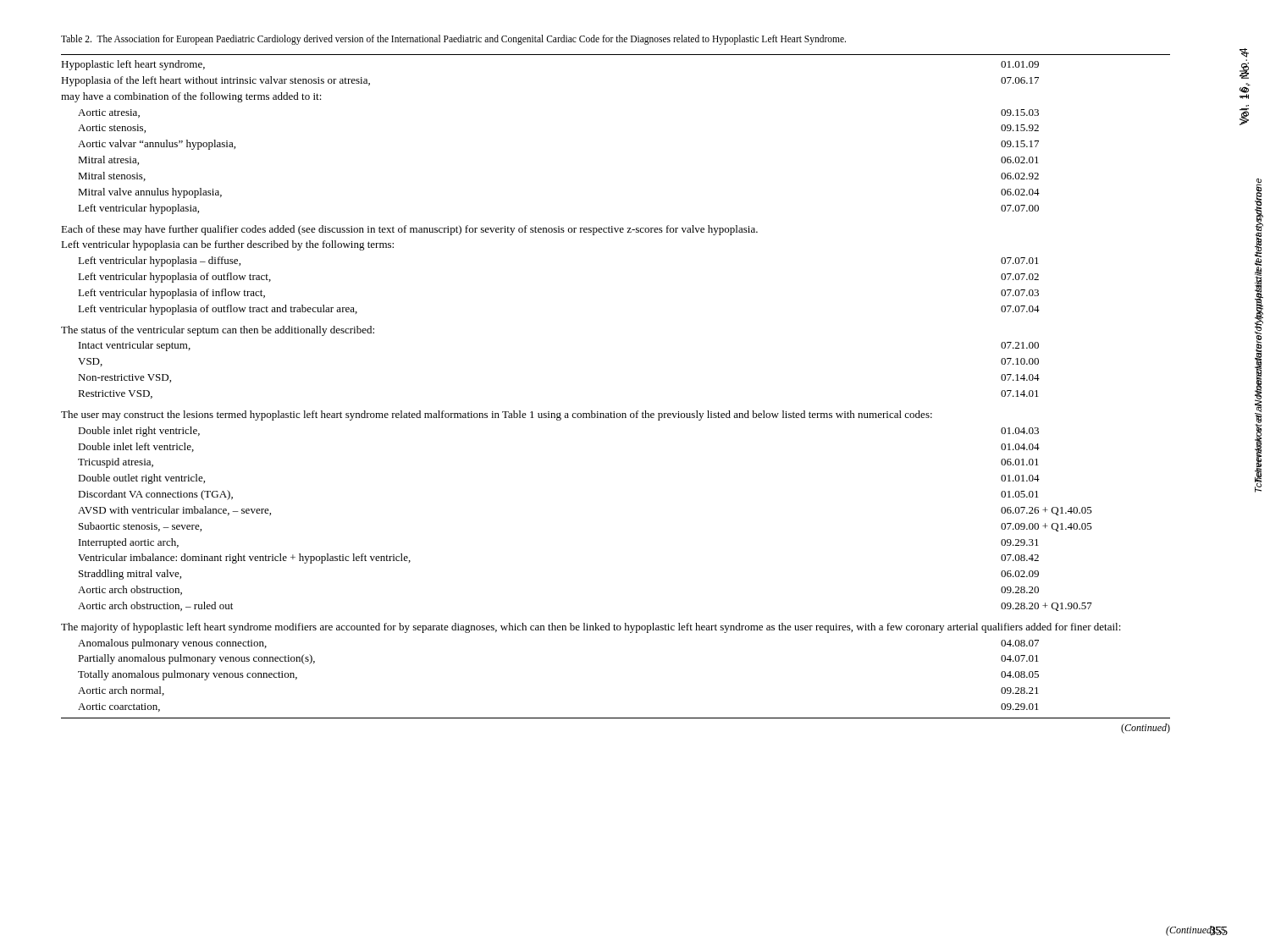Locate the caption that says "Table 2. The Association for European"
This screenshot has height=952, width=1270.
tap(454, 39)
